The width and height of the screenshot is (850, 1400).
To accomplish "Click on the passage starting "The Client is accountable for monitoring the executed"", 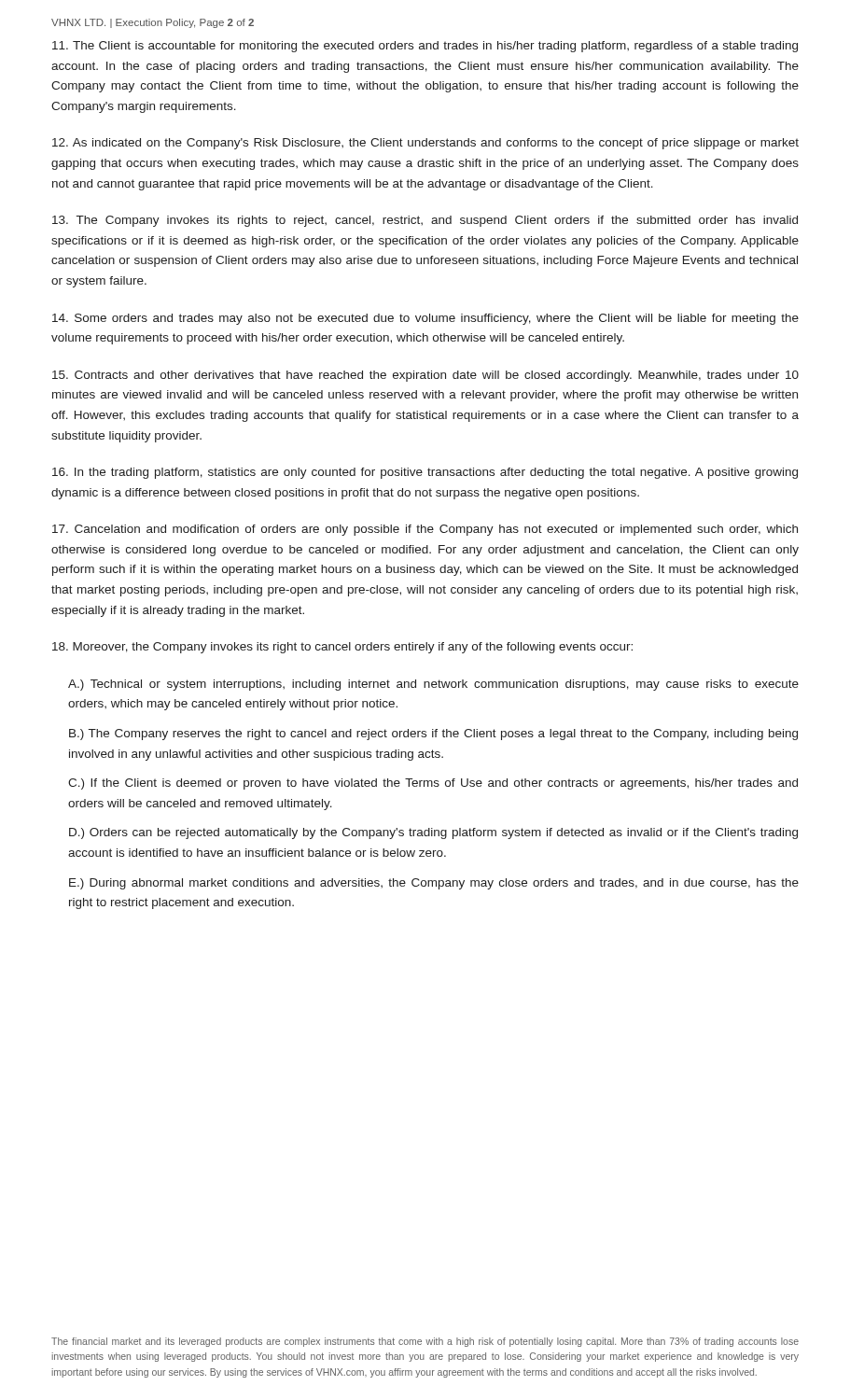I will (x=425, y=75).
